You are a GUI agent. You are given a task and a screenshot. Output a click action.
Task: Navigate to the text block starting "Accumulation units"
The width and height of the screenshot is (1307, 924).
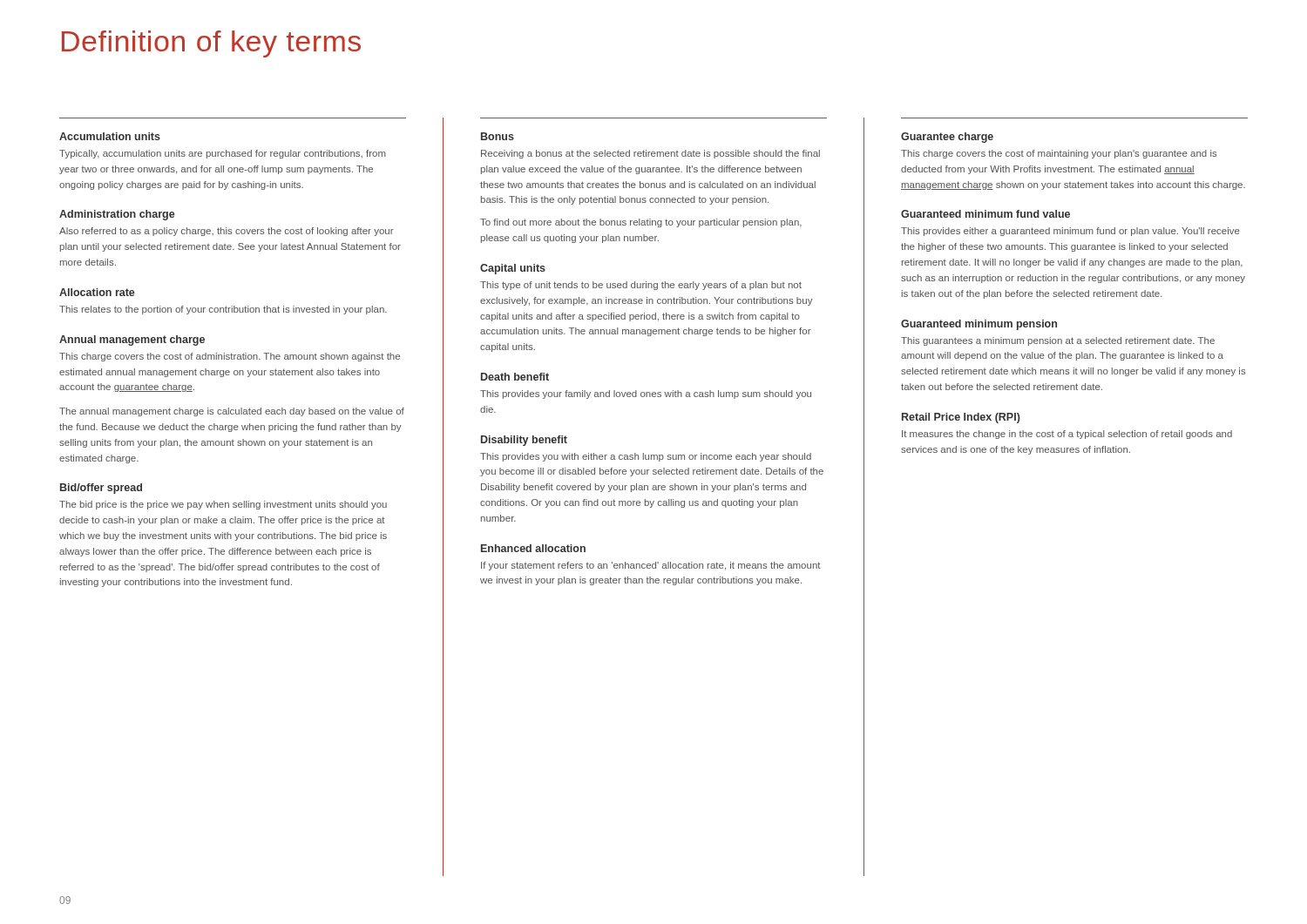[110, 136]
